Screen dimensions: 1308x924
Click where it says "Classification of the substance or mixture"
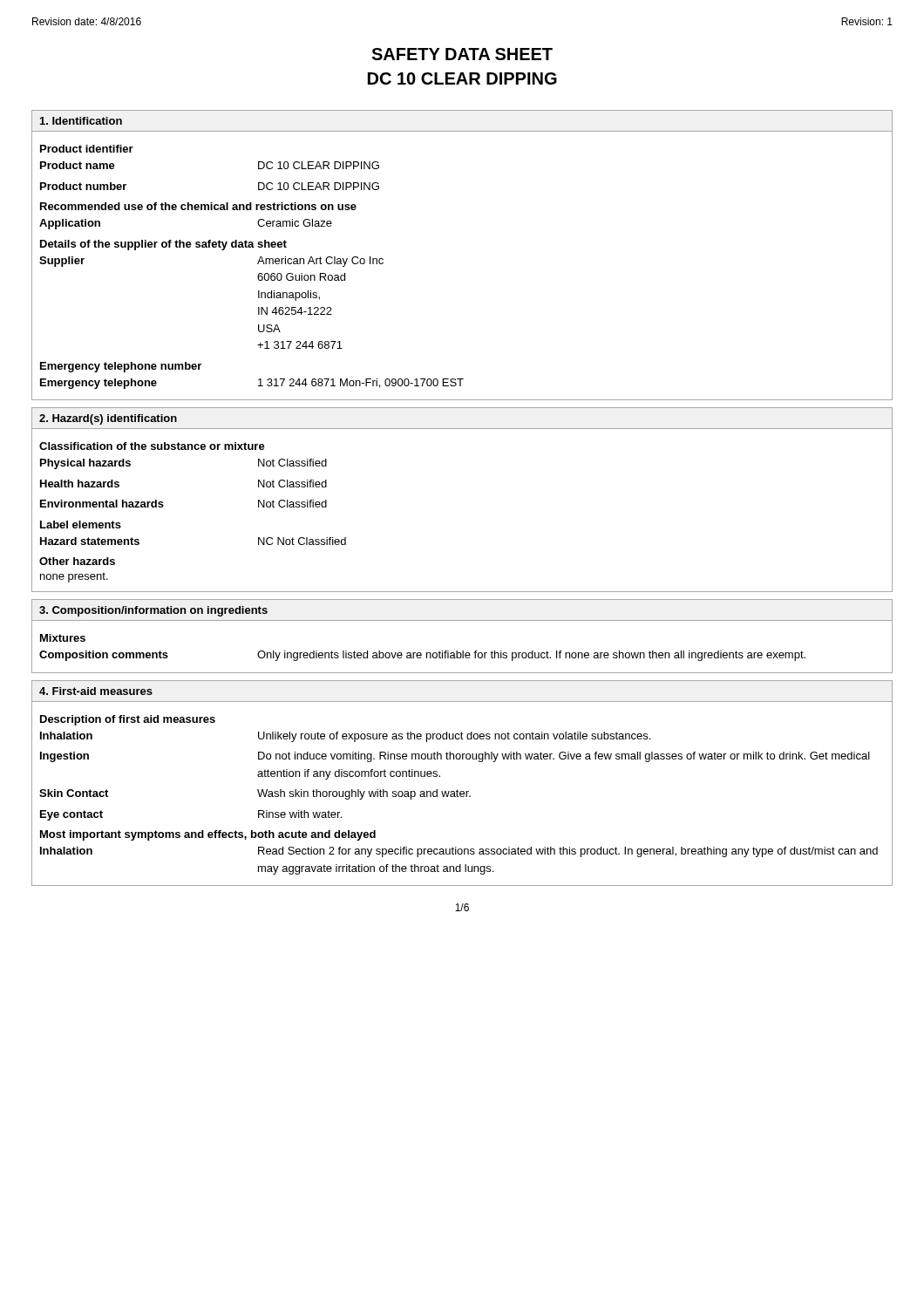click(x=152, y=446)
